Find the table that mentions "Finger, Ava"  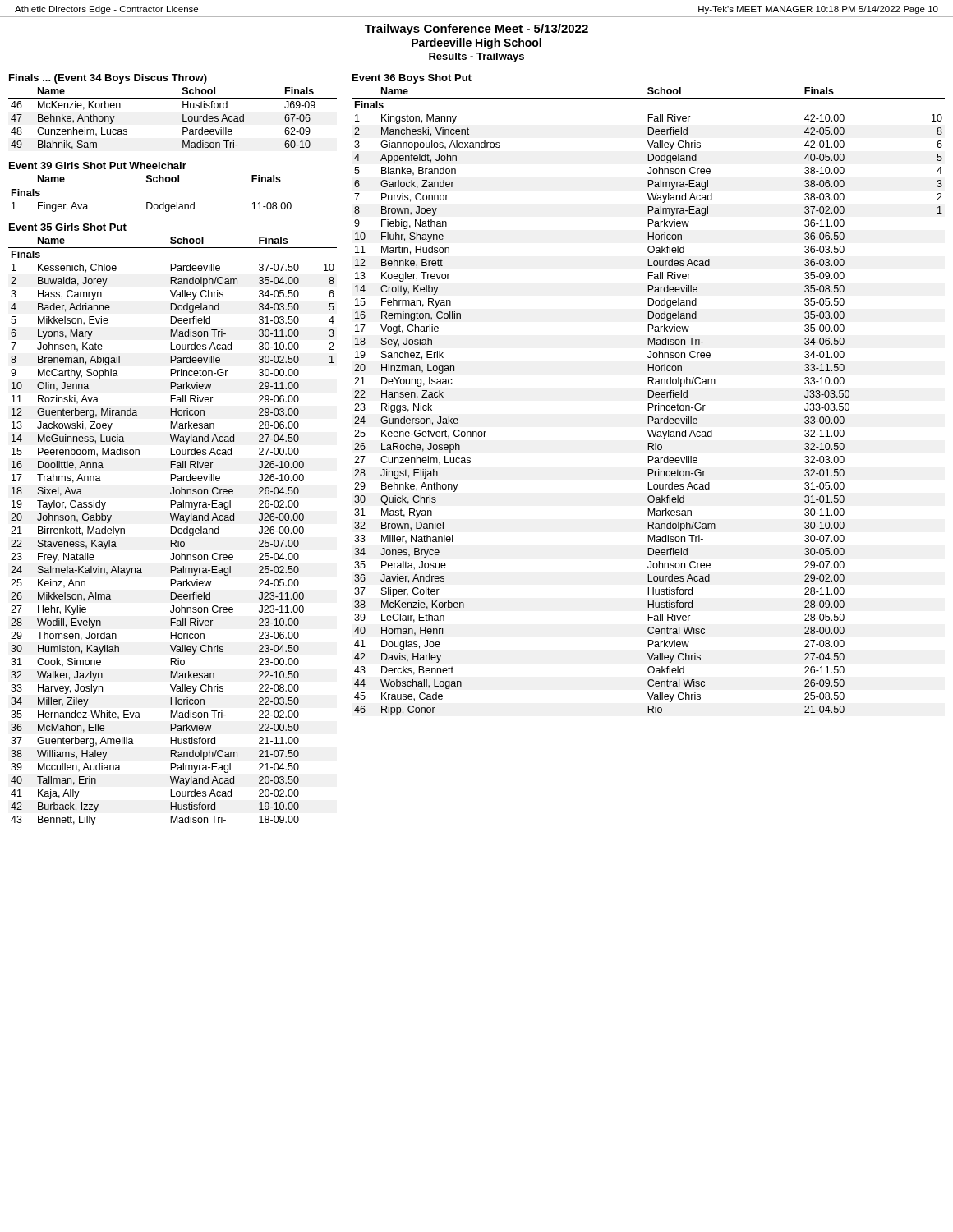172,193
